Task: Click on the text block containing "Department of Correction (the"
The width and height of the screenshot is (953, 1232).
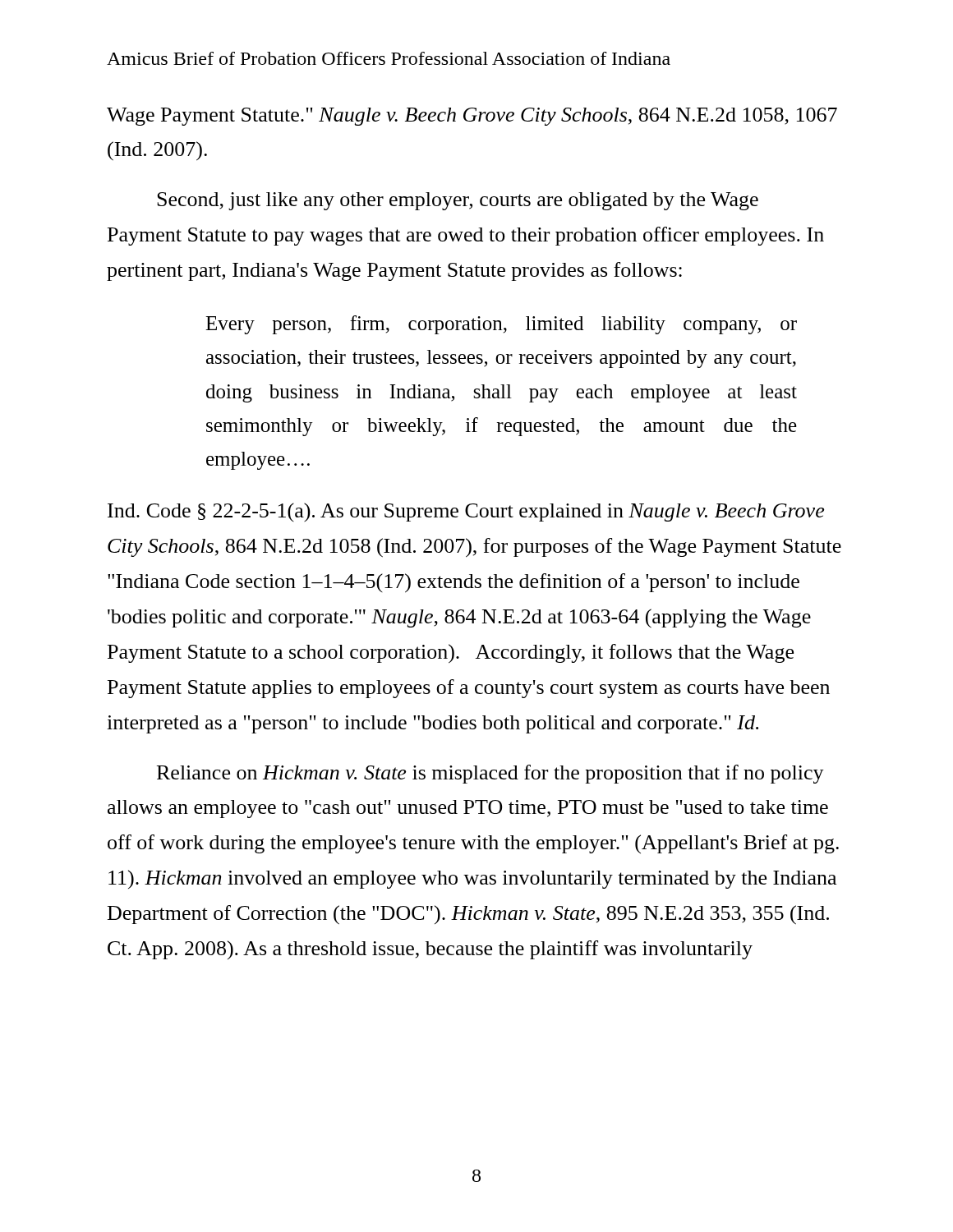Action: [469, 913]
